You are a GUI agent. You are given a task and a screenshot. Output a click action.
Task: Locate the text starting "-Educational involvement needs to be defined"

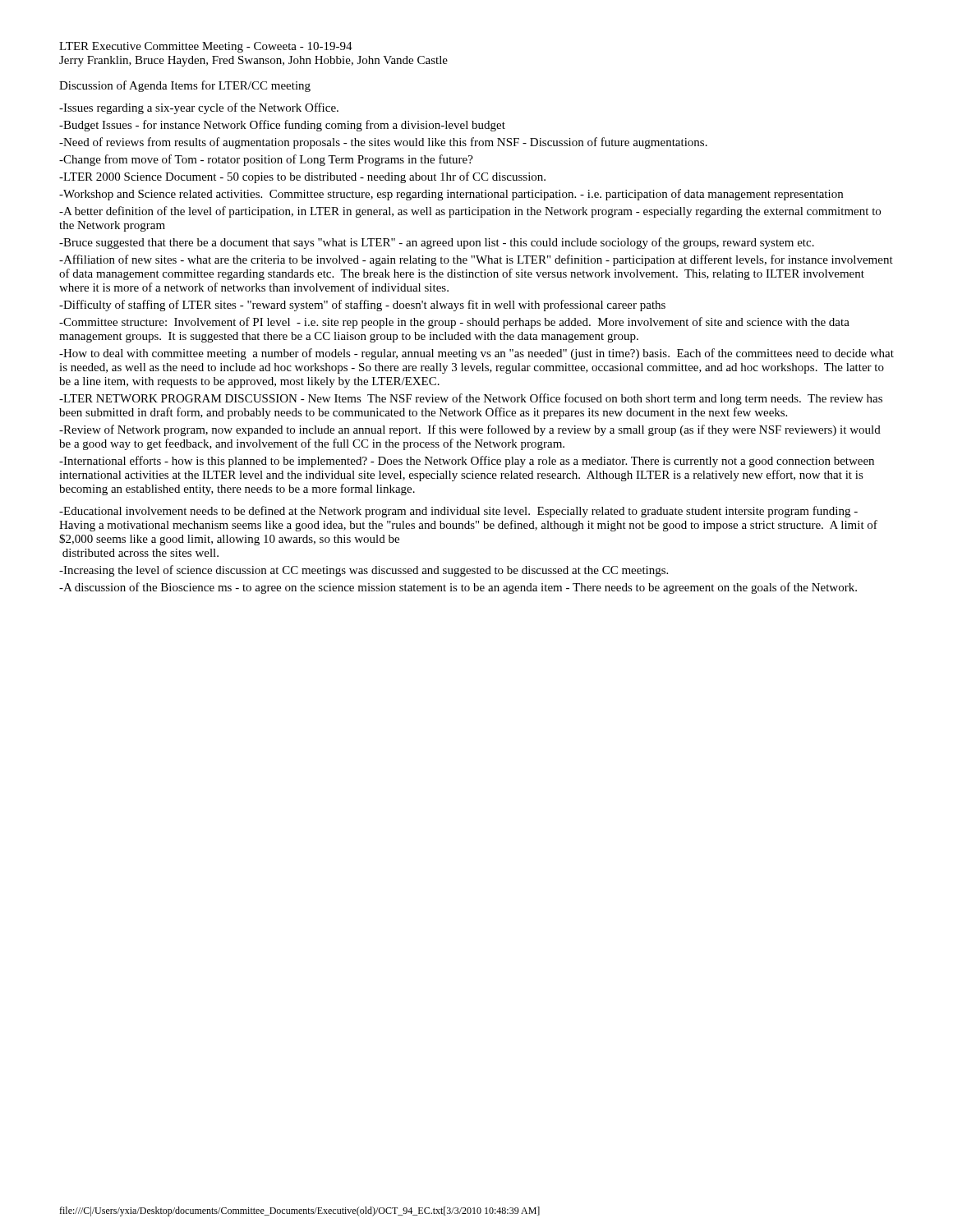coord(468,532)
